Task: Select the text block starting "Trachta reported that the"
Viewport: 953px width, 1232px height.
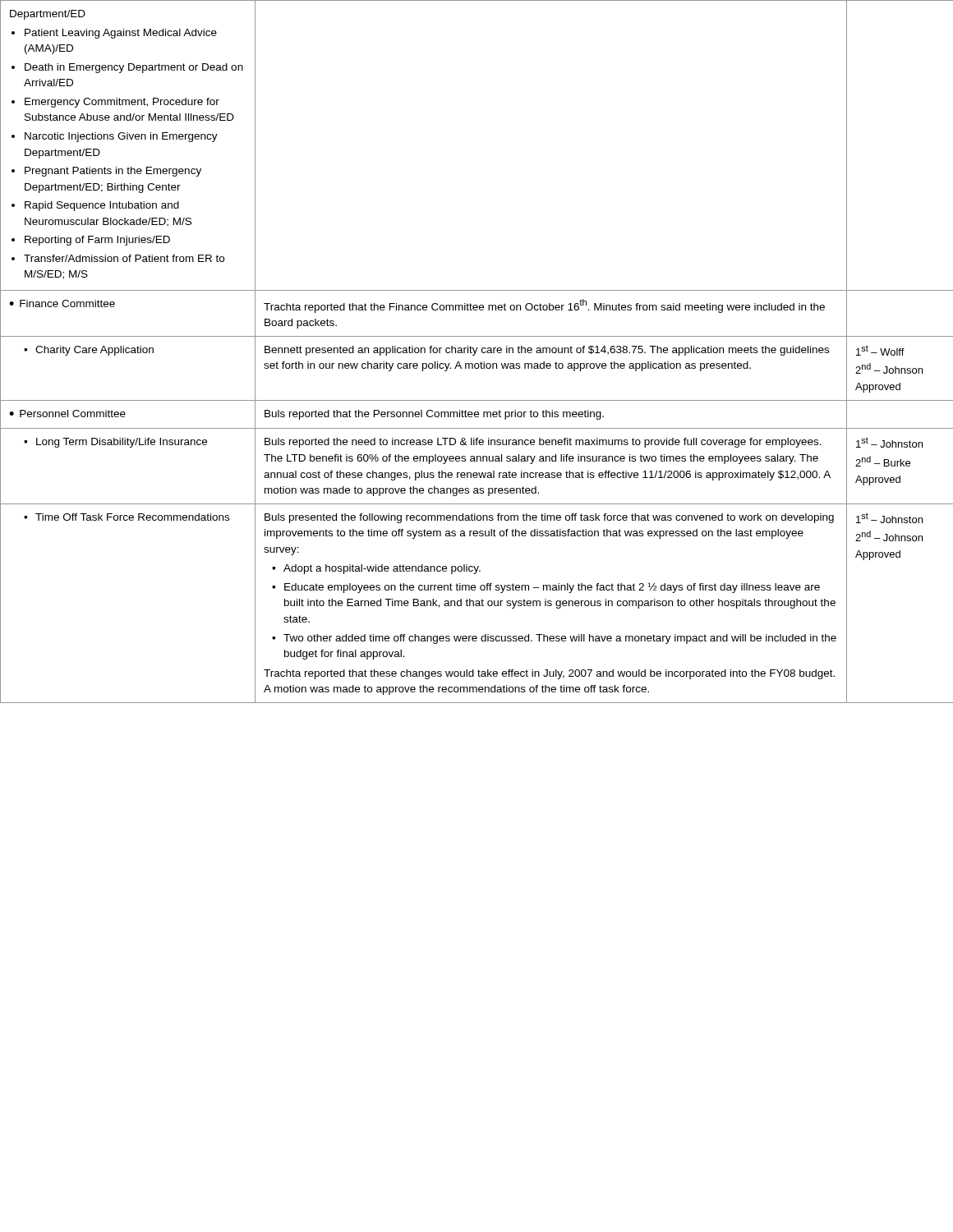Action: click(544, 313)
